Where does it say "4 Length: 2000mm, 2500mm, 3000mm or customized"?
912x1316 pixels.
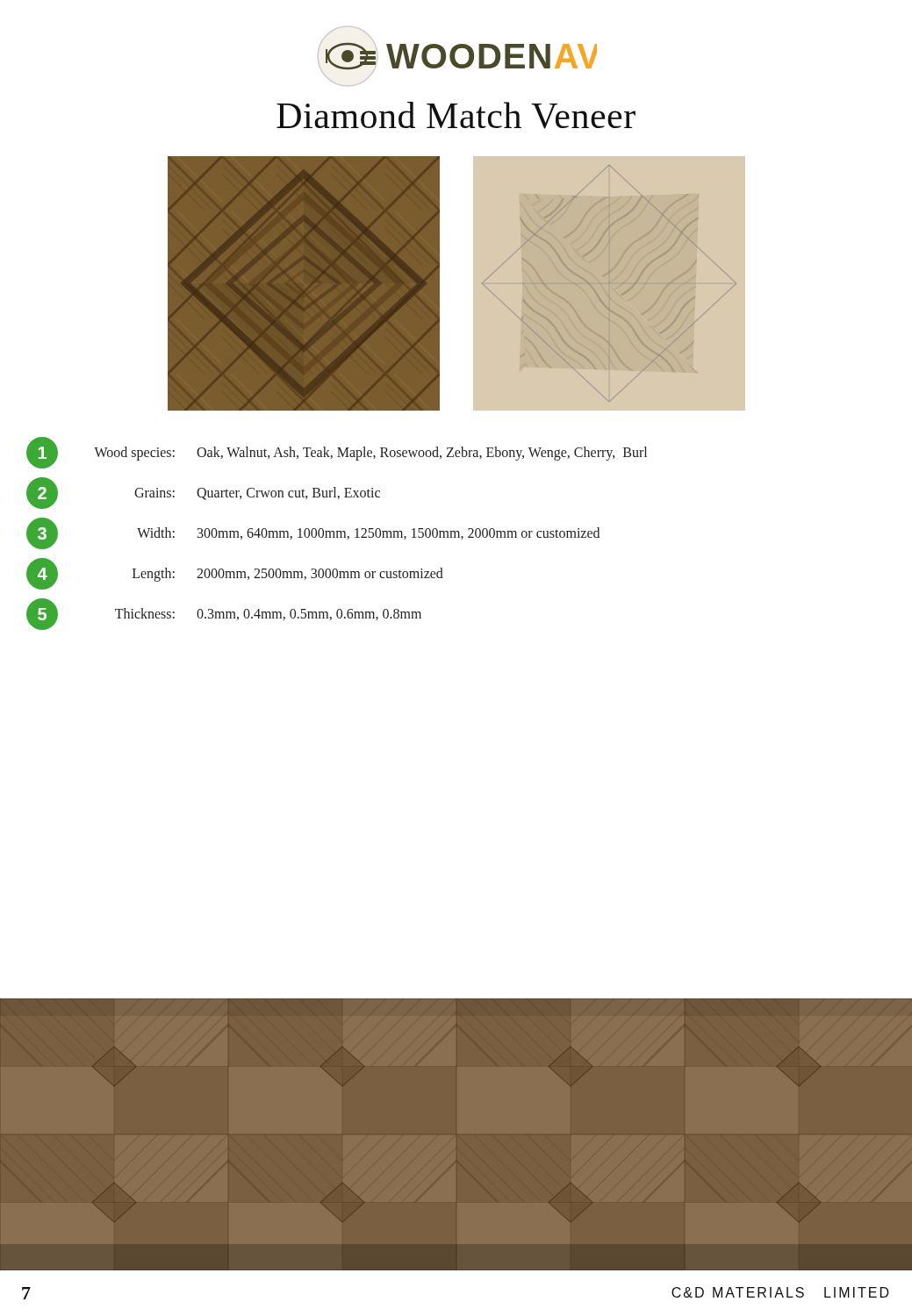point(235,574)
